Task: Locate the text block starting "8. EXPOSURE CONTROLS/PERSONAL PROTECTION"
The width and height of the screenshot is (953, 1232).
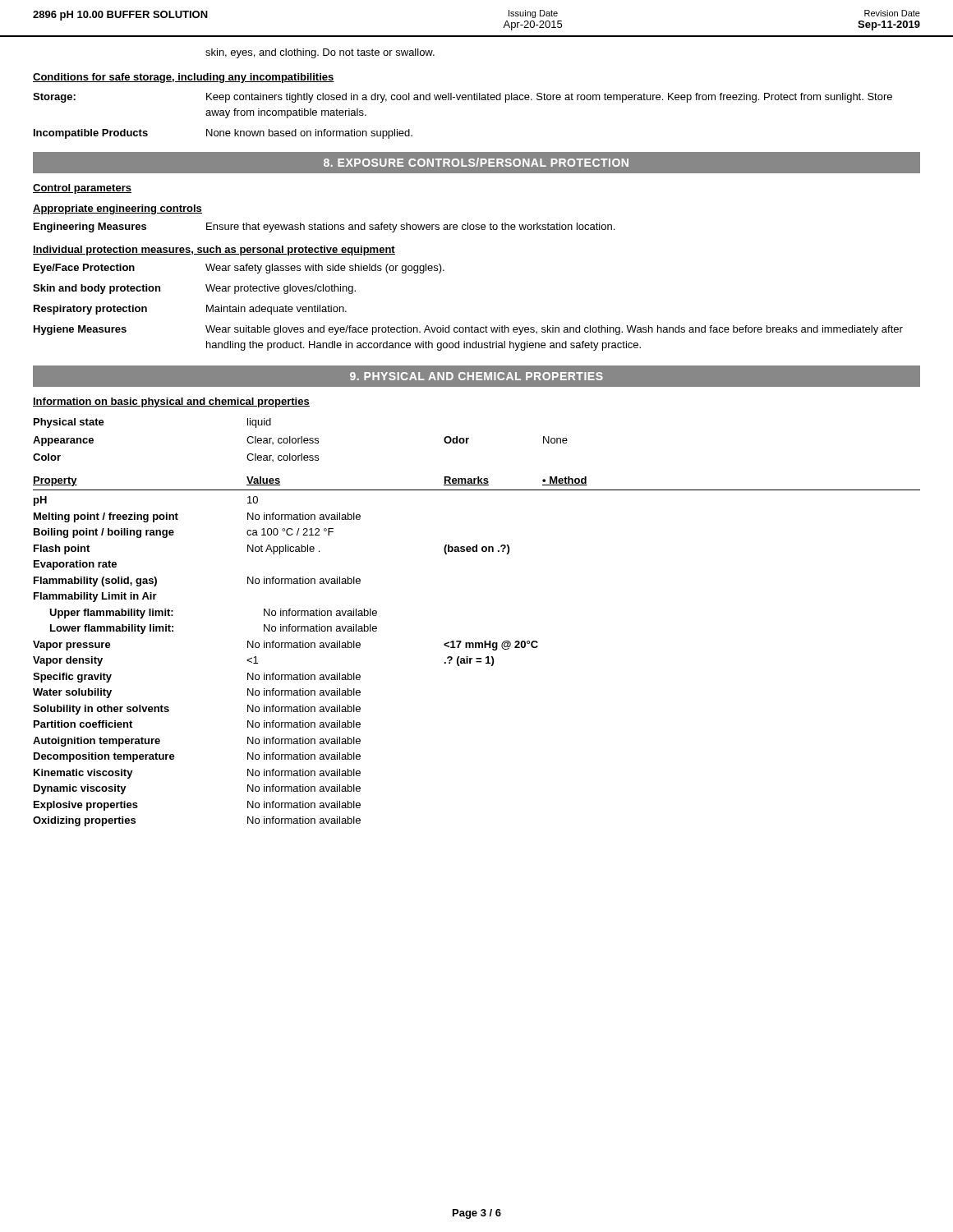Action: coord(476,163)
